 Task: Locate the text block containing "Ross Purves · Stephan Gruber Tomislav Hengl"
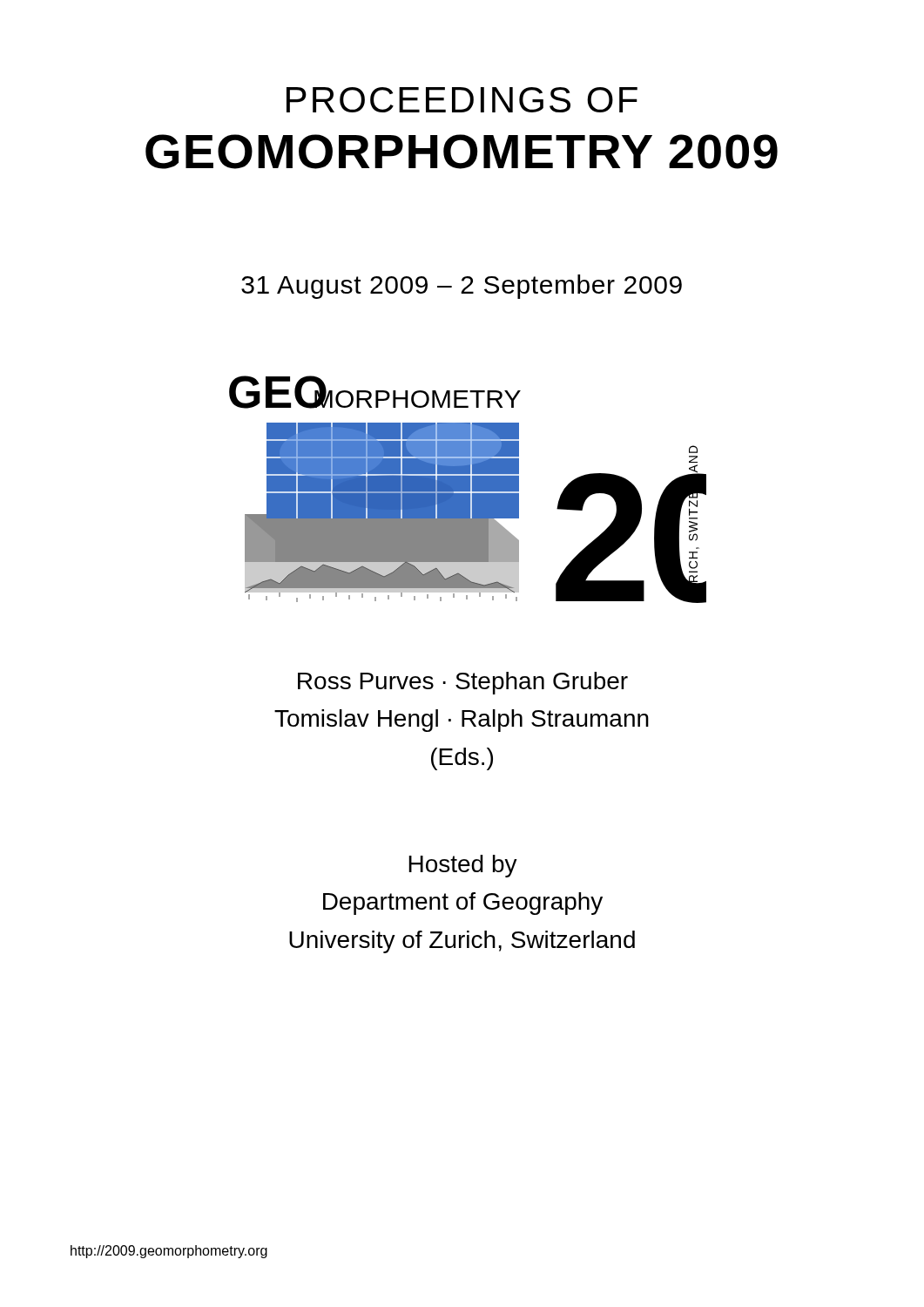click(462, 719)
